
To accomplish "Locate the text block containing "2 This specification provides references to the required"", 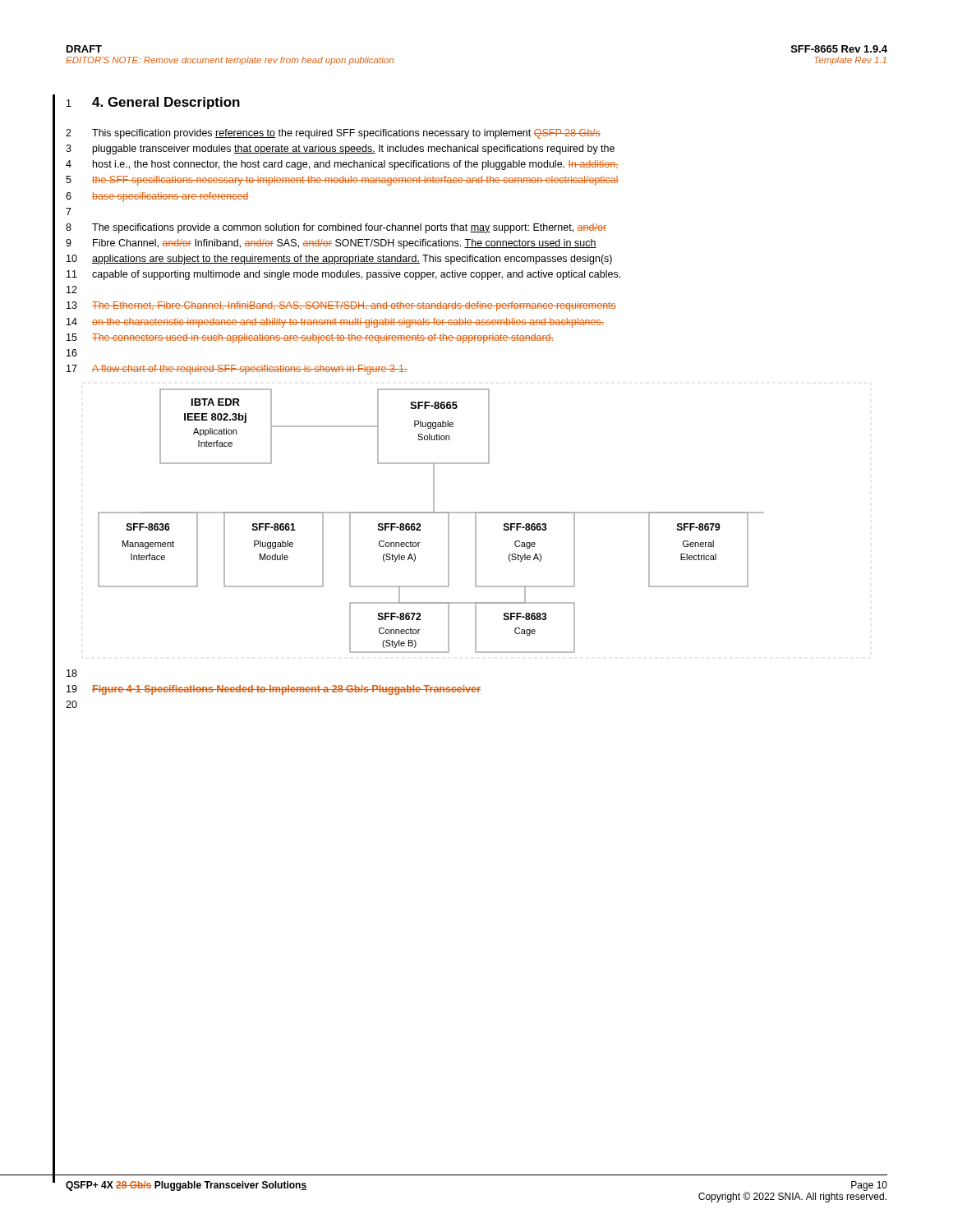I will (x=476, y=165).
